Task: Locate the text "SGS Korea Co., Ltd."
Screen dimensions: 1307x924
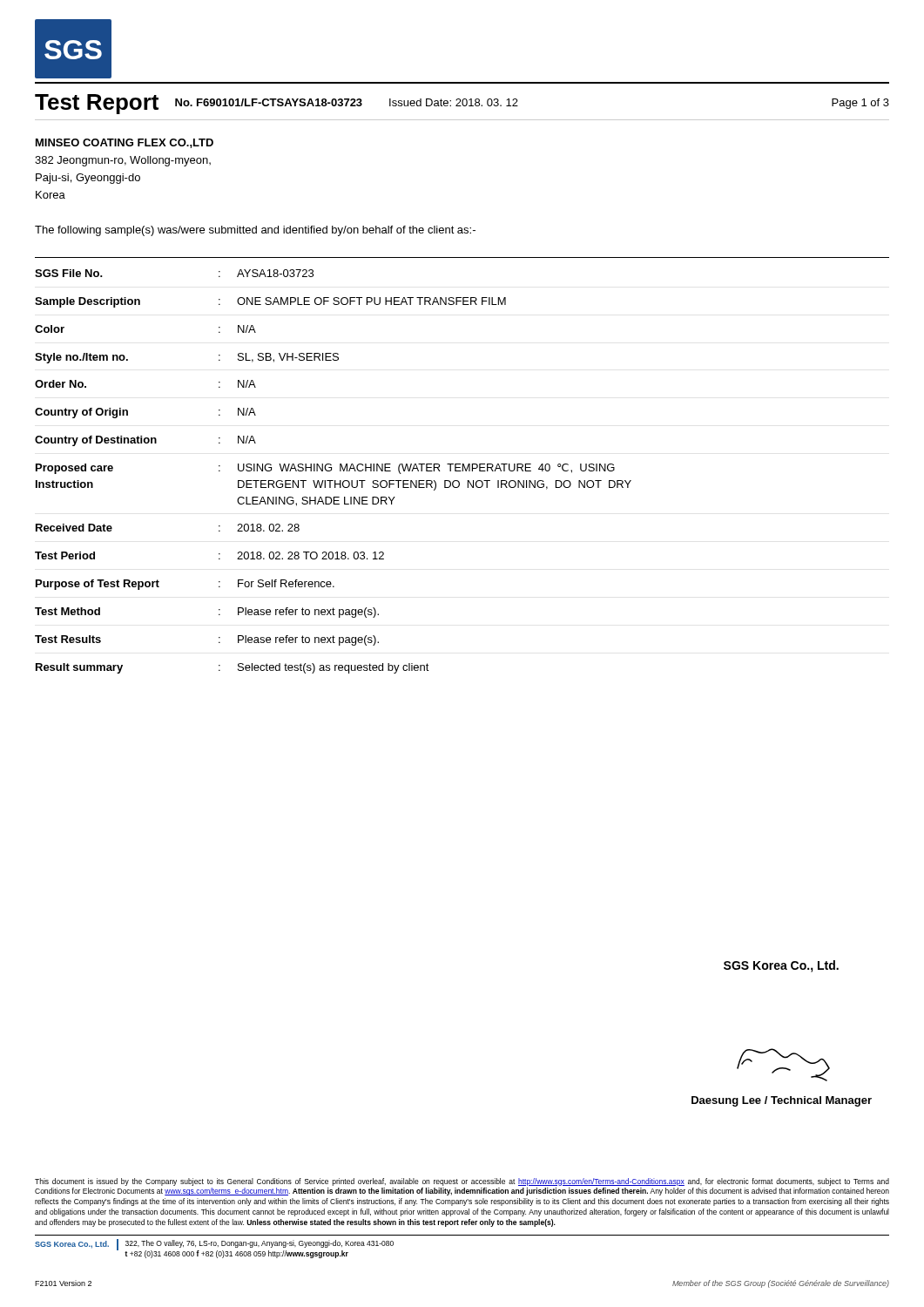Action: point(781,965)
